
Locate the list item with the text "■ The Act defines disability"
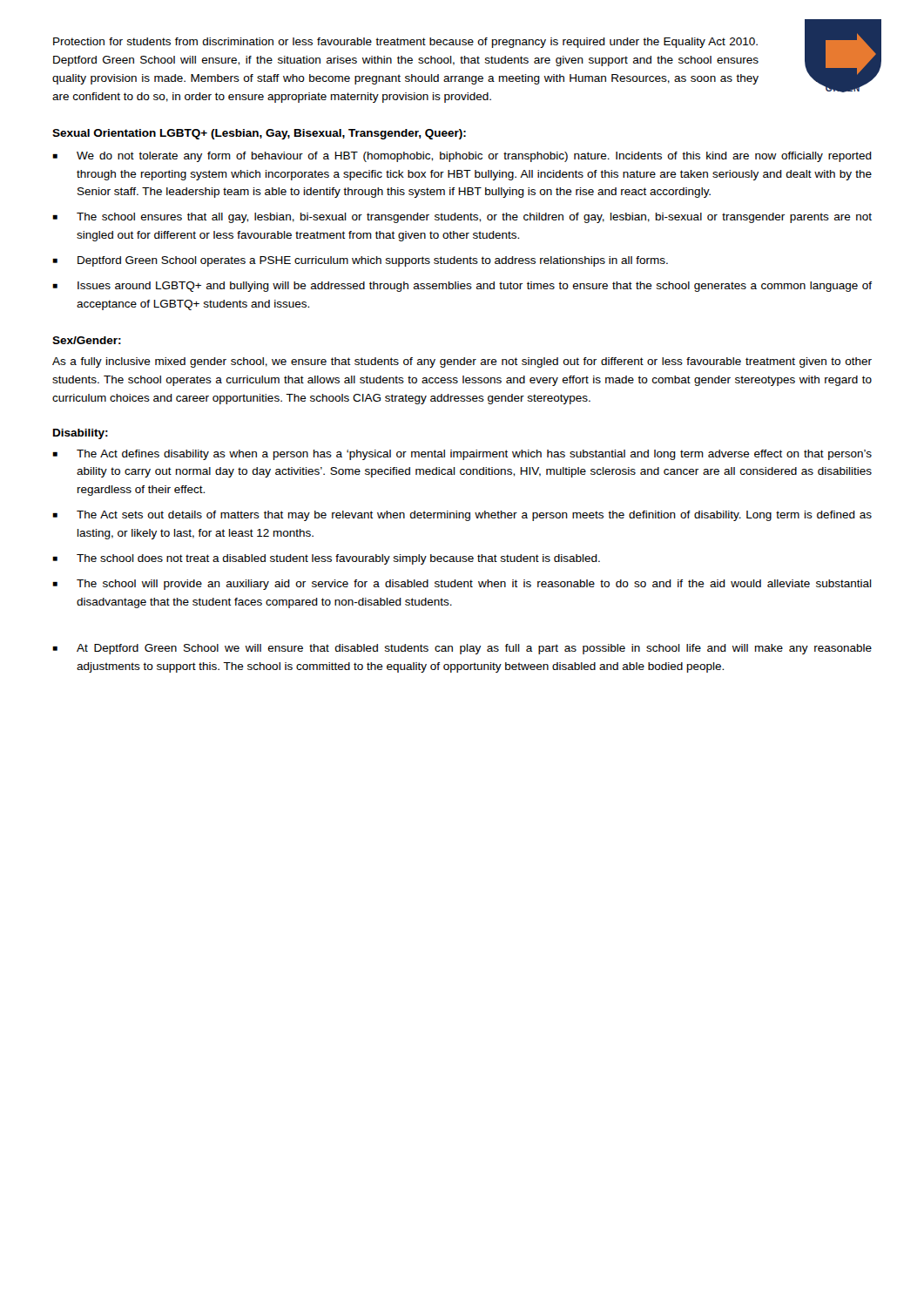pos(462,472)
